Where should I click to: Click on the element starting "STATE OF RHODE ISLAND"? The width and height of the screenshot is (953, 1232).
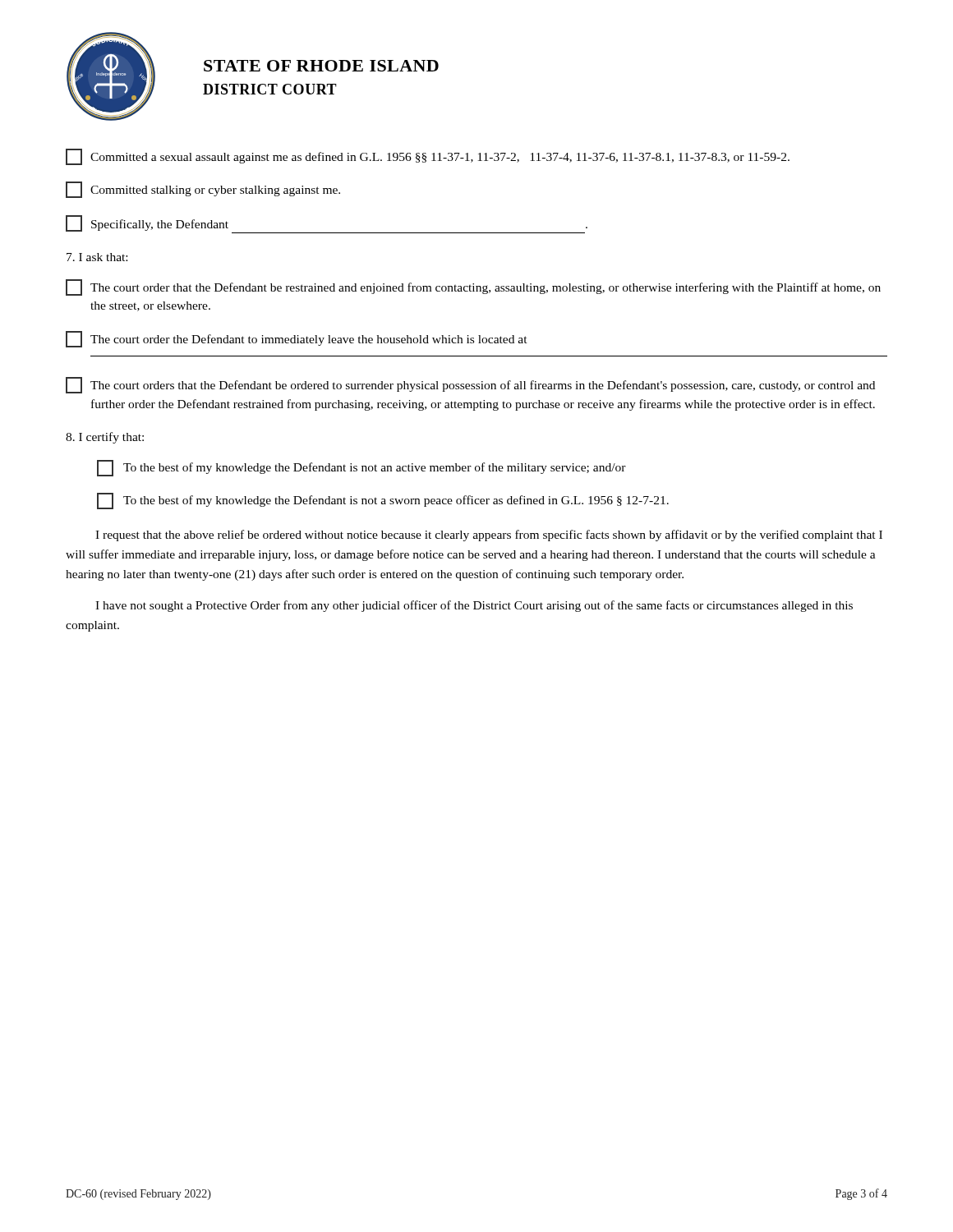pyautogui.click(x=321, y=65)
